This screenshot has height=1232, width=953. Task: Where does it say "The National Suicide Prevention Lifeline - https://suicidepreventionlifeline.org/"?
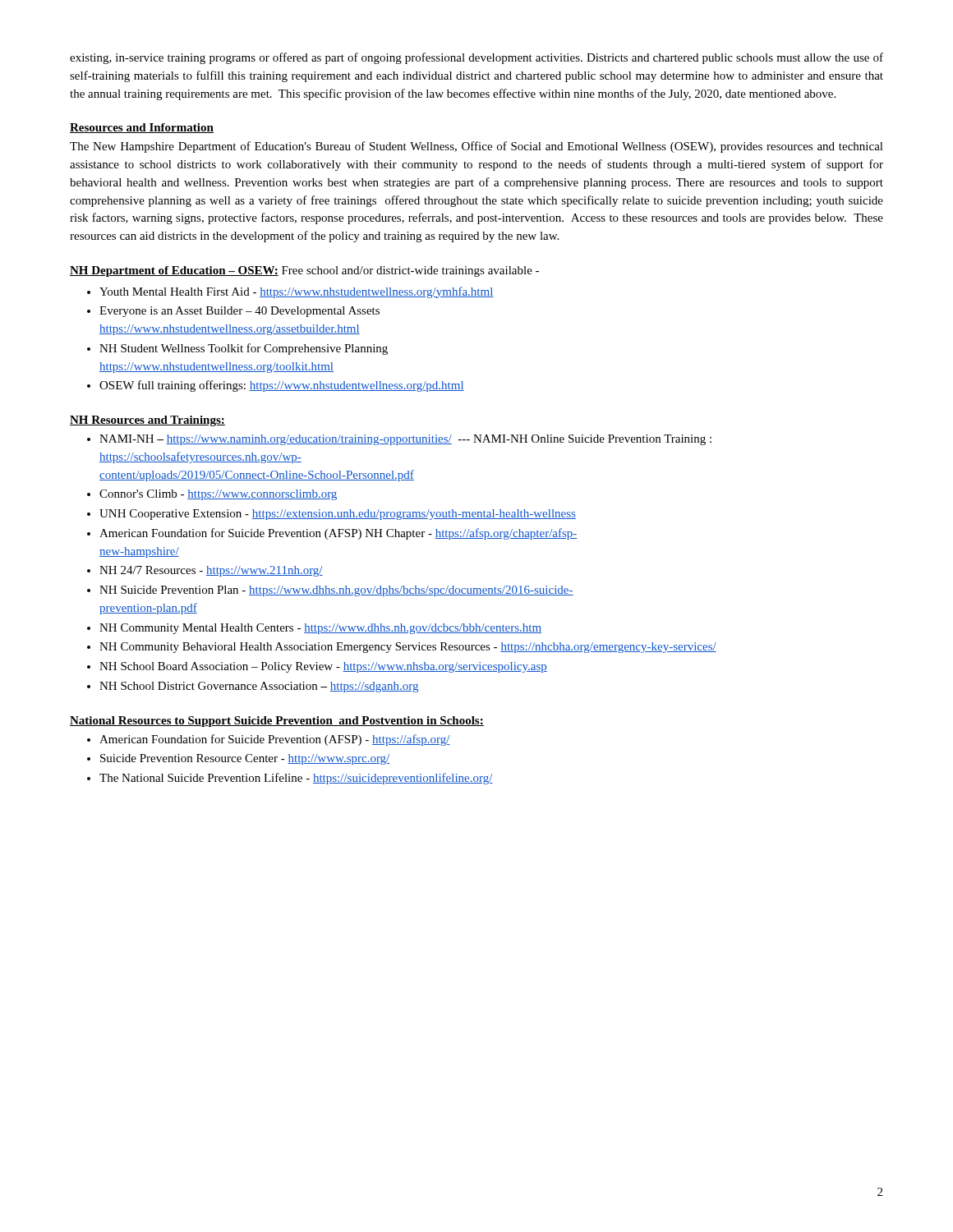tap(491, 779)
